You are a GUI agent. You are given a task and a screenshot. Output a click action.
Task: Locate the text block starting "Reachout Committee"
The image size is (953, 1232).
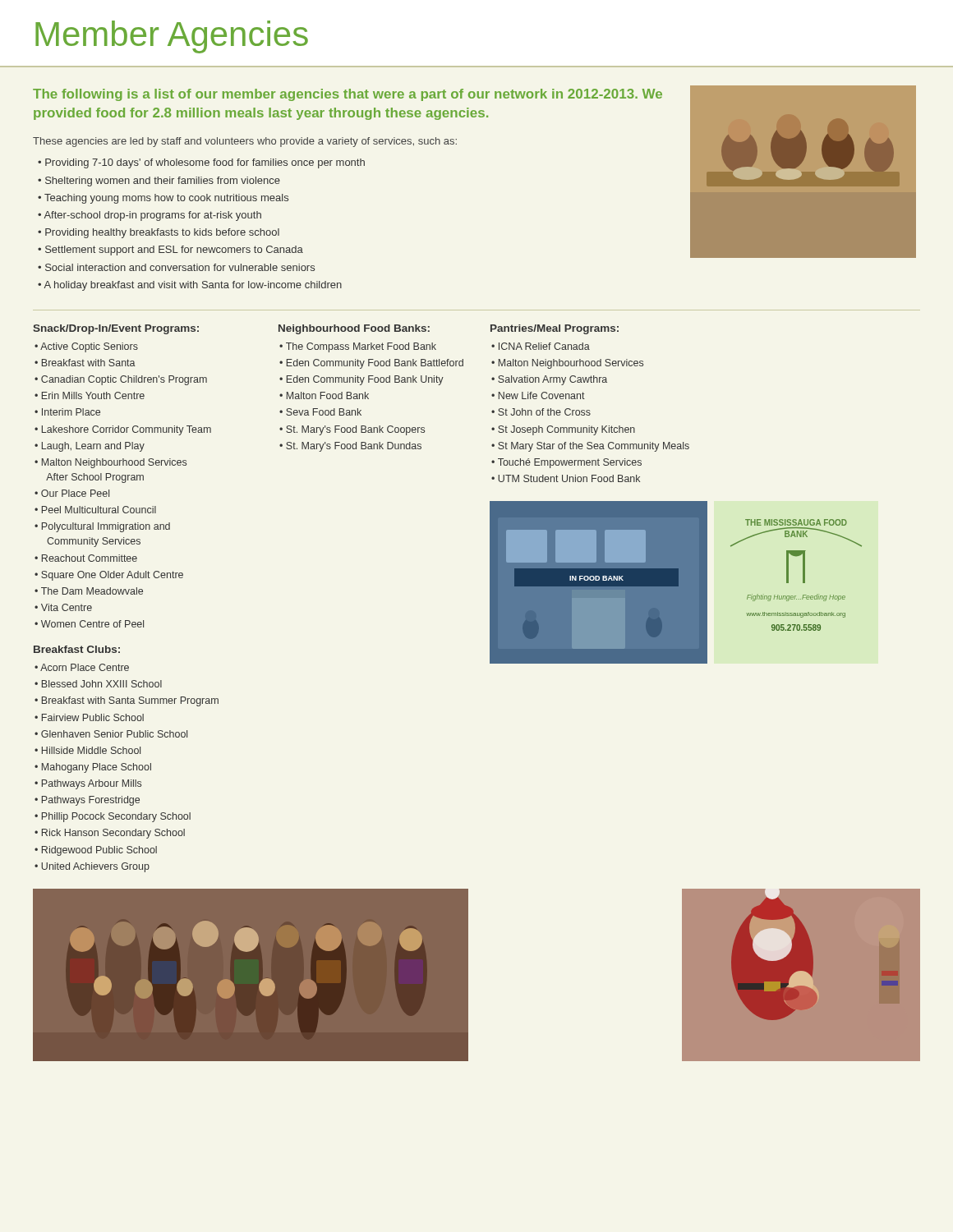click(89, 558)
